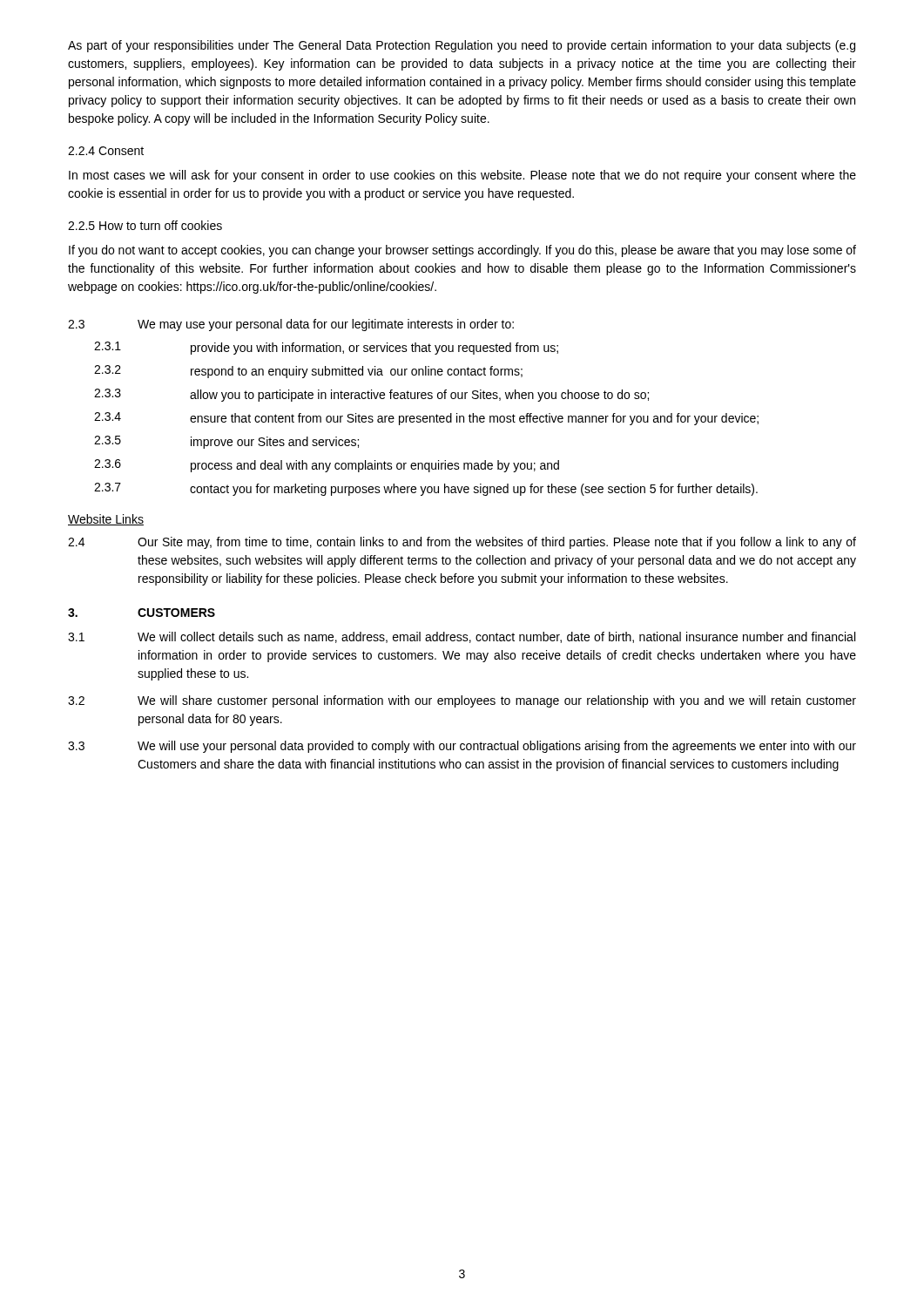Find the block on this page that starts "2.3.2 respond to an enquiry submitted via"
Image resolution: width=924 pixels, height=1307 pixels.
(462, 372)
